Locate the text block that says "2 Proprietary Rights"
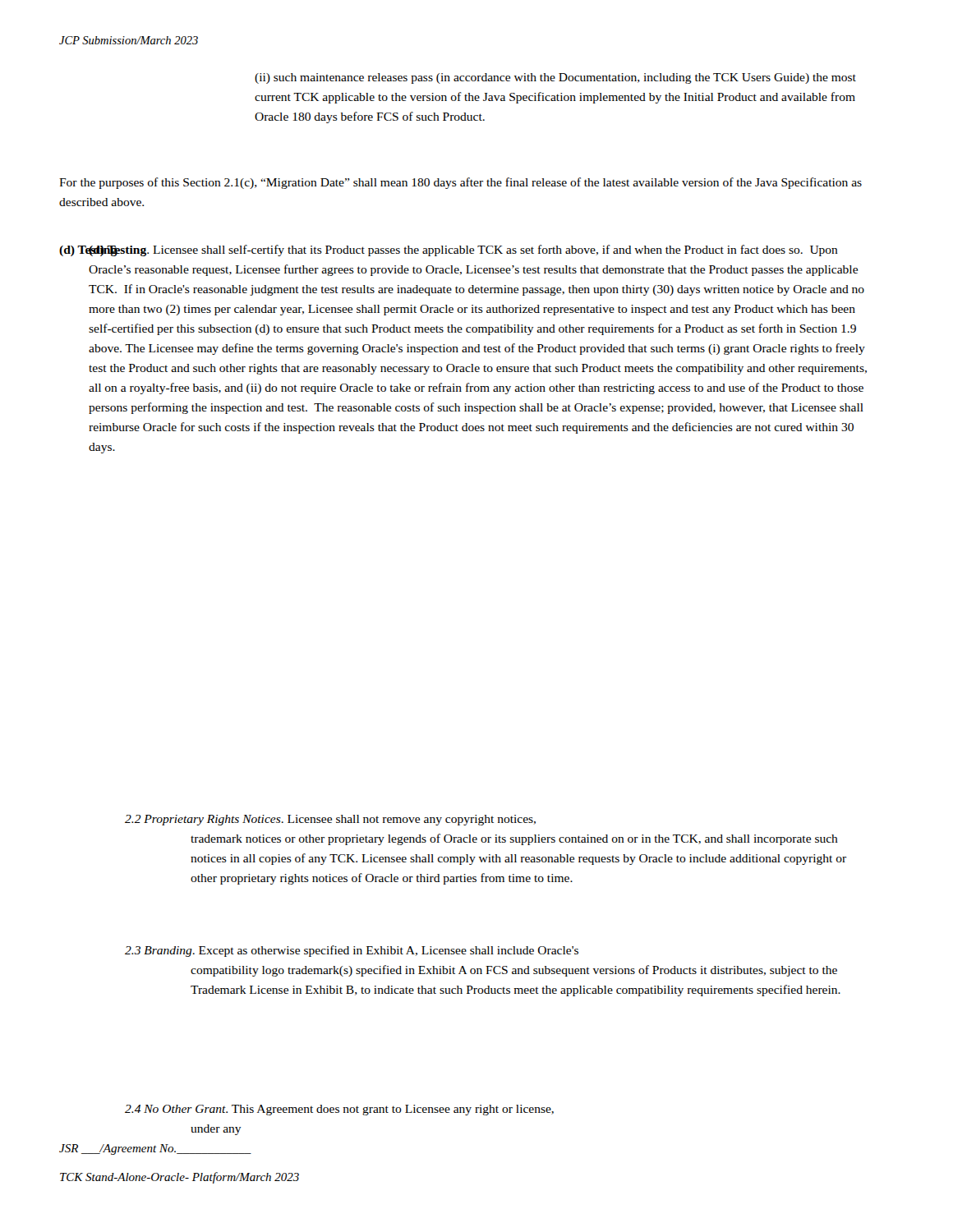 (x=500, y=850)
